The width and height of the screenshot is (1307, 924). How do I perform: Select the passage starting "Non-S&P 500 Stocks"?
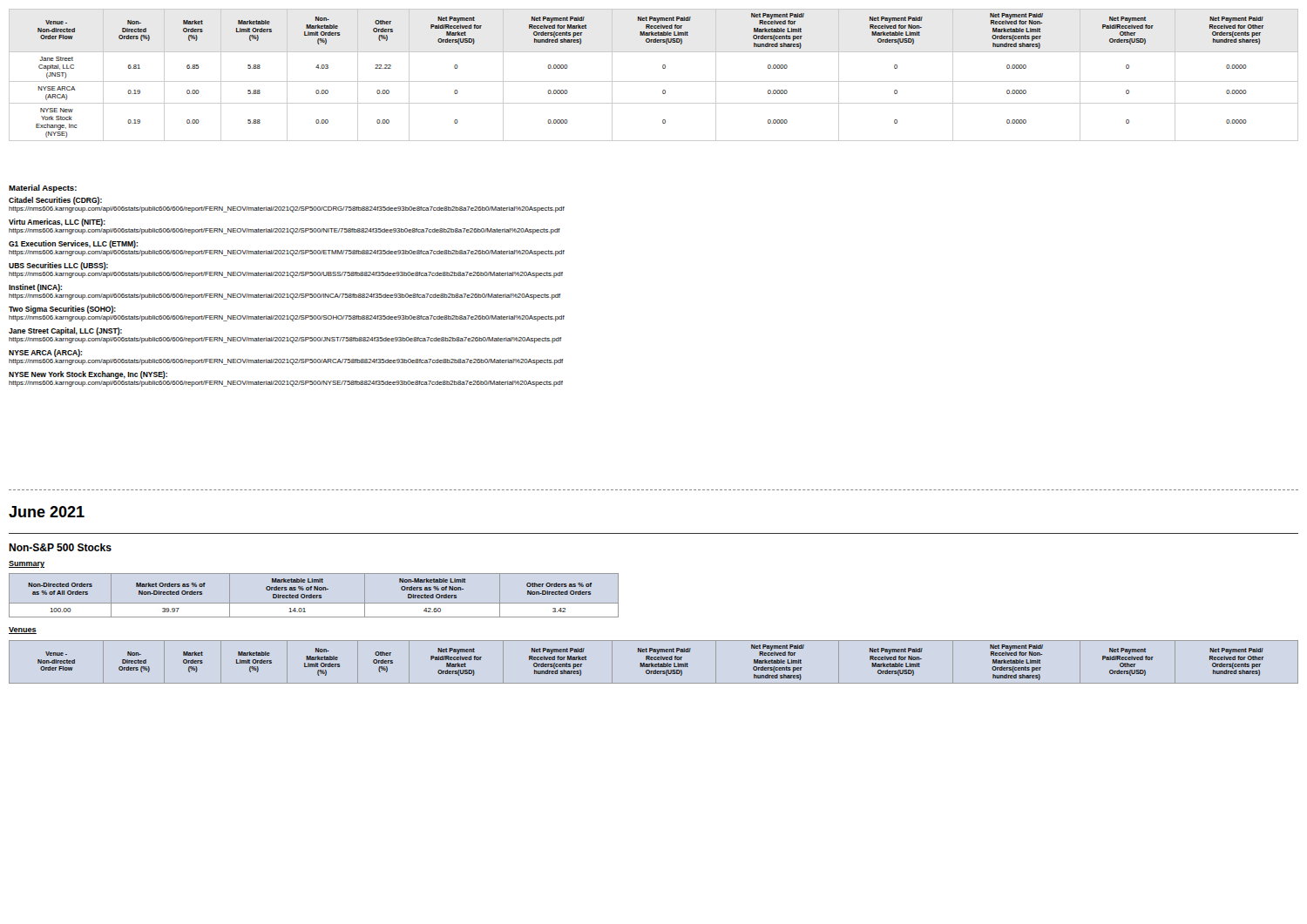[x=60, y=548]
